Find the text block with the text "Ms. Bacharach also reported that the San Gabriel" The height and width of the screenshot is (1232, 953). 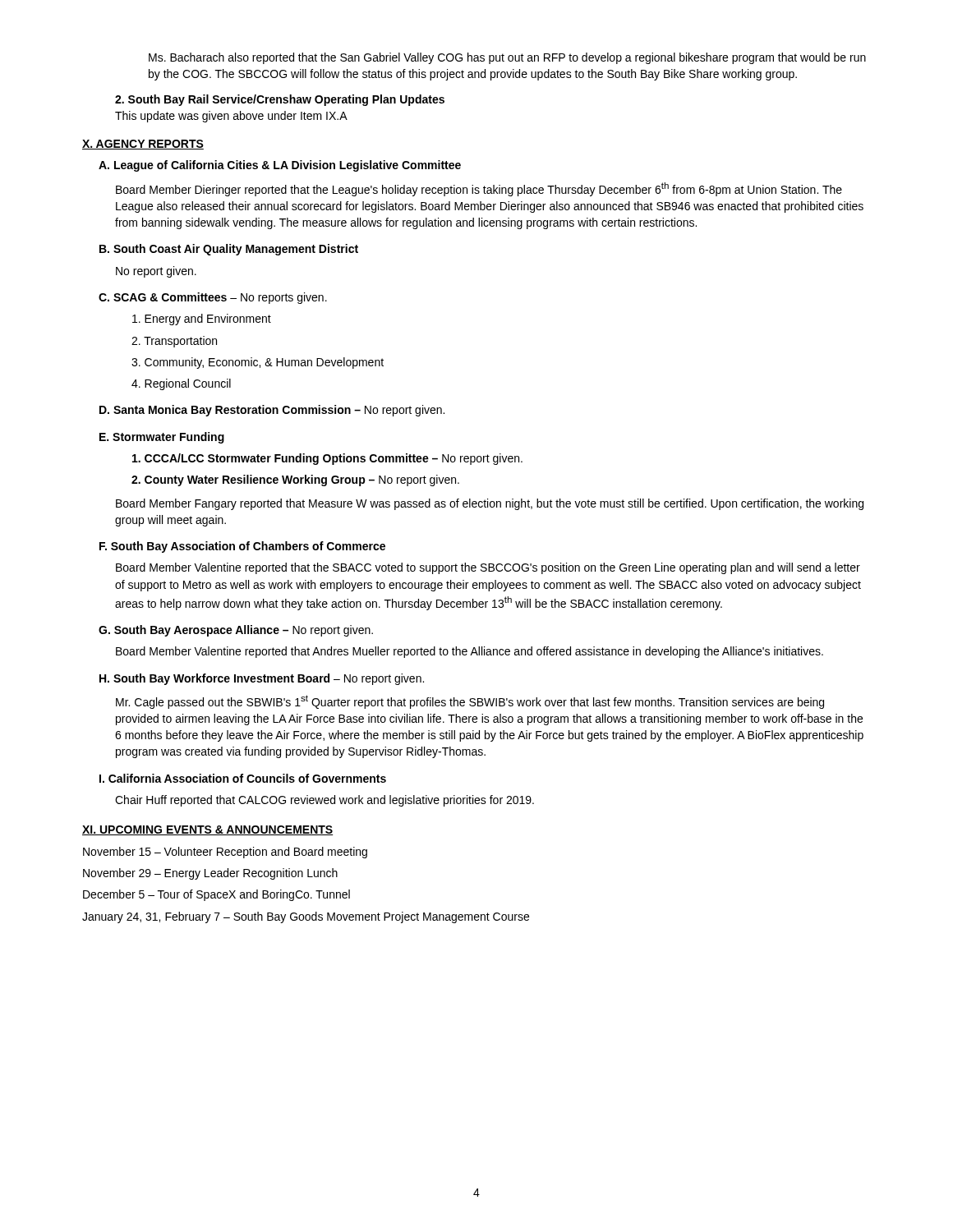509,66
